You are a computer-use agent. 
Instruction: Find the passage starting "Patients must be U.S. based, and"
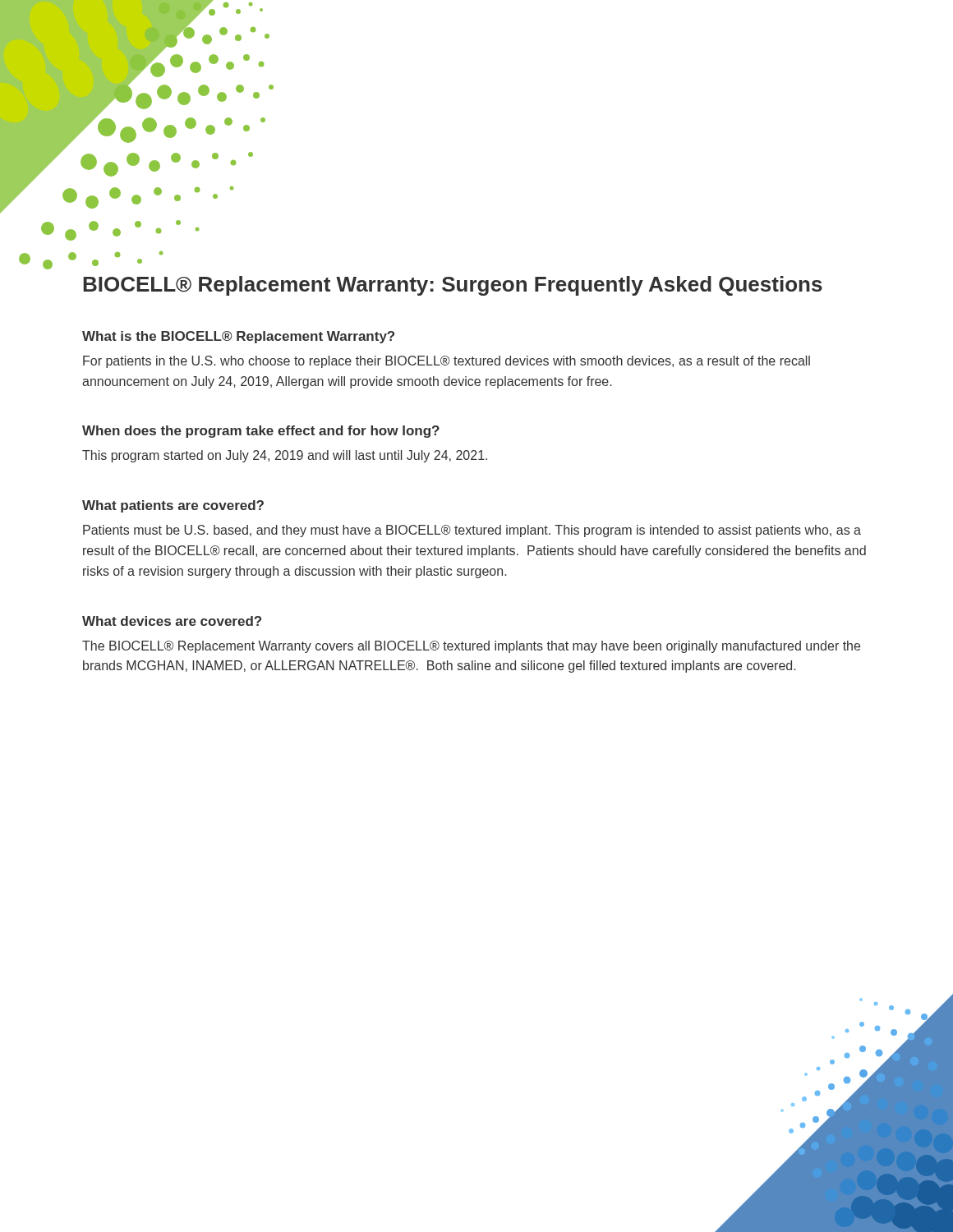click(x=474, y=551)
